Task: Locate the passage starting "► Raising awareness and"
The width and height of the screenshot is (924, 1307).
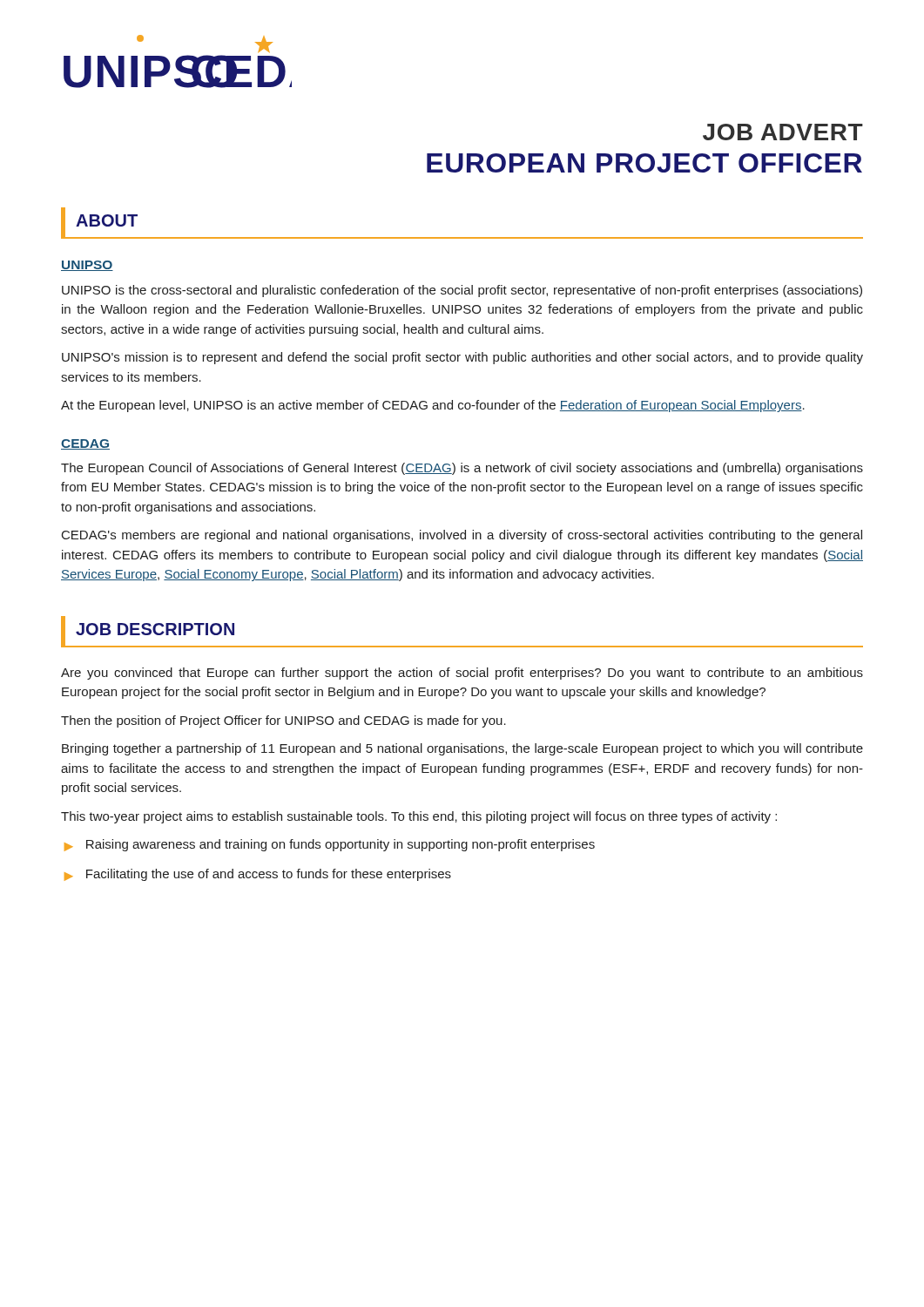Action: (x=328, y=847)
